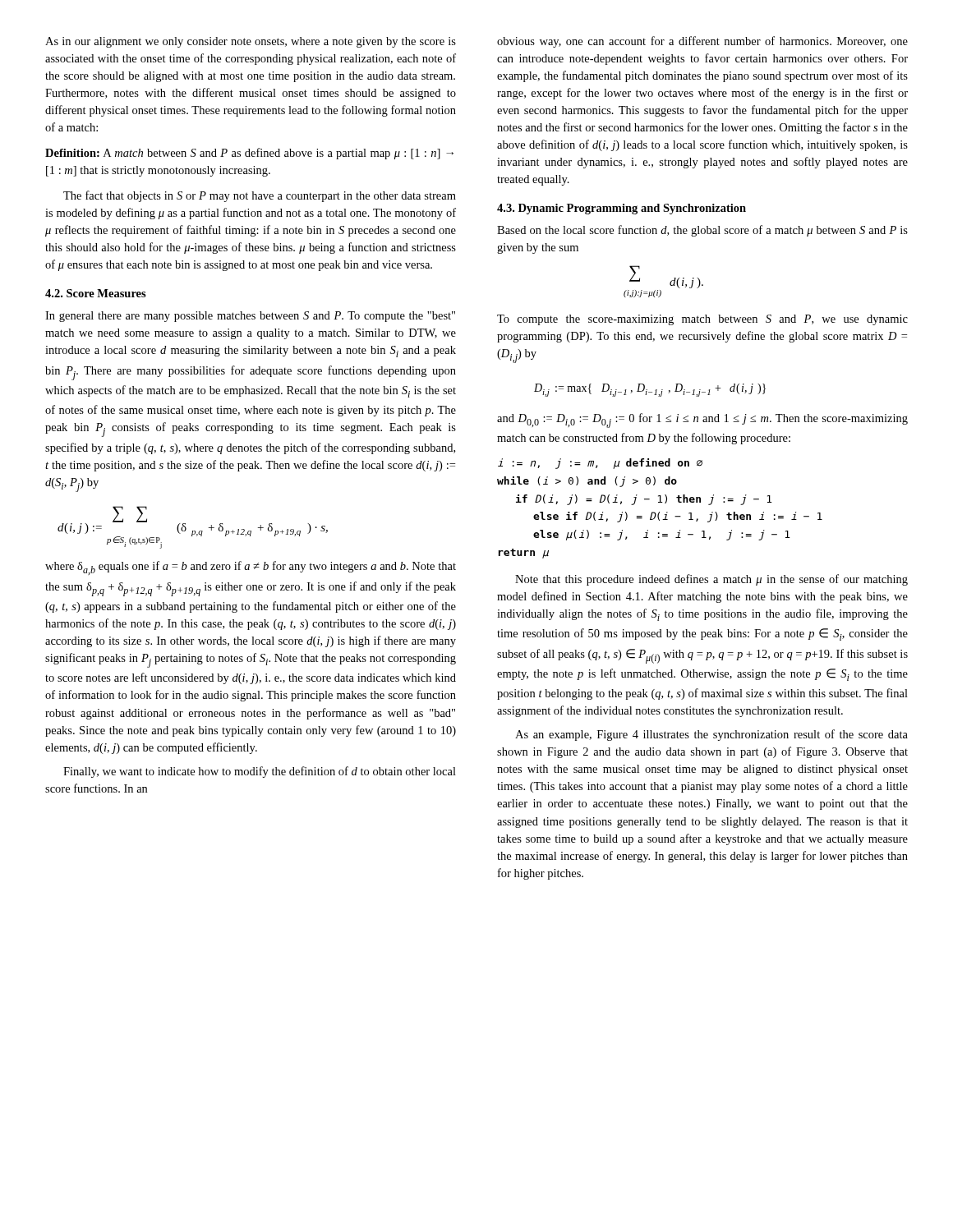953x1232 pixels.
Task: Click on the text block that reads "and D0,0 := Di,0"
Action: tap(702, 428)
